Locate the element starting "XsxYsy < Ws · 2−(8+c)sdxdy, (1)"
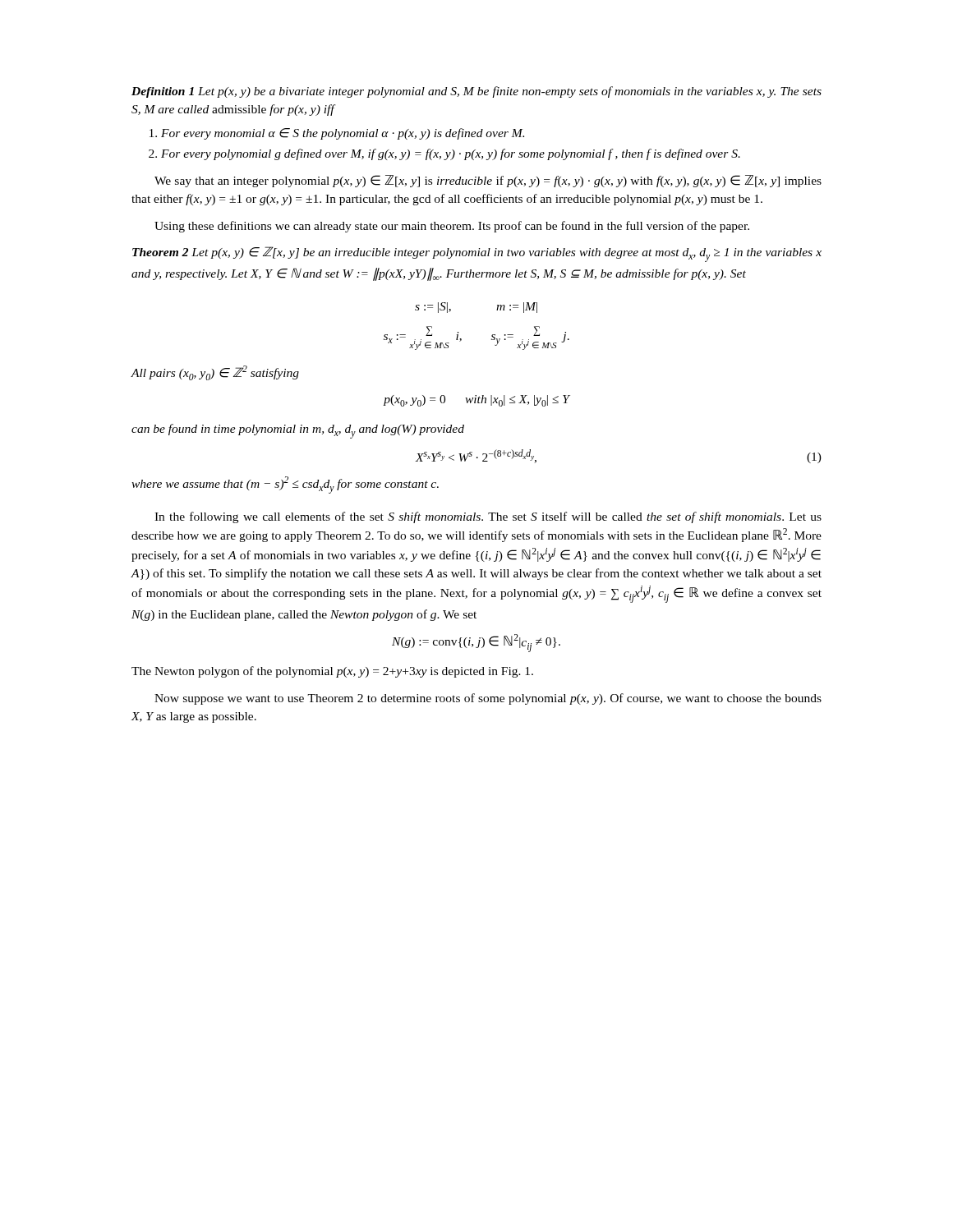953x1232 pixels. click(x=476, y=457)
